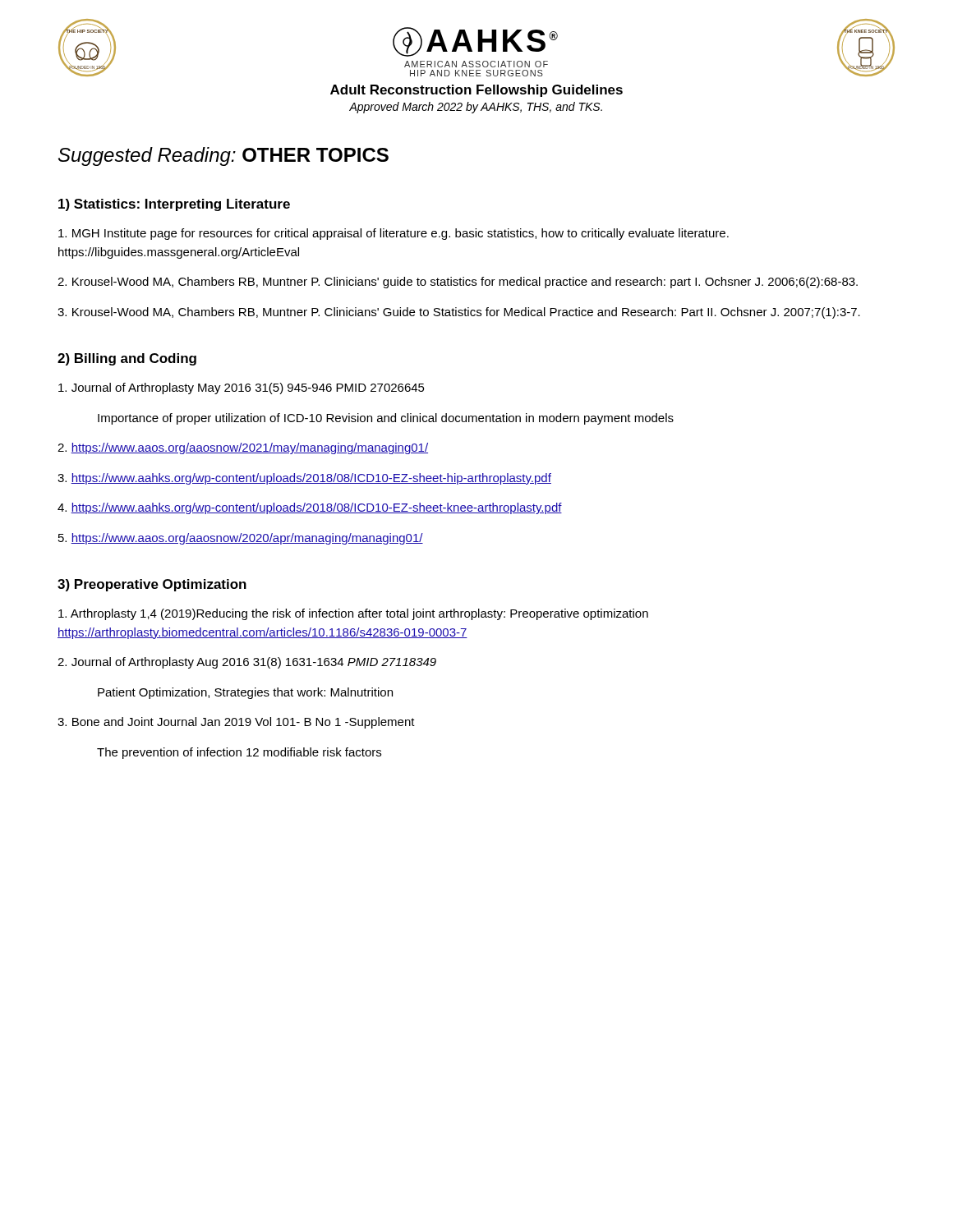Find the block starting "3. https://www.aahks.org/wp-content/uploads/2018/08/ICD10-EZ-sheet-hip-arthroplasty.pdf"

tap(304, 477)
